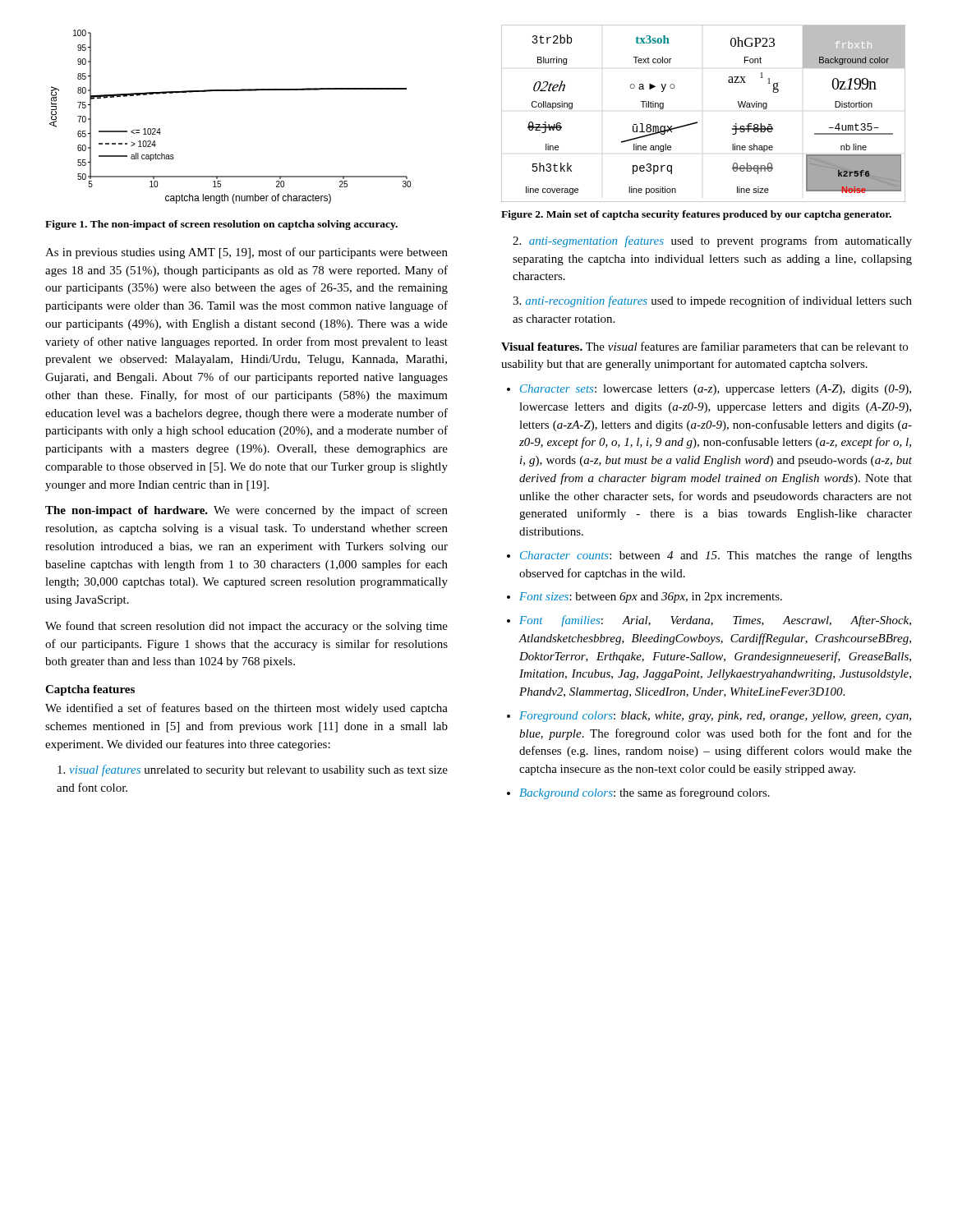Find the text starting "We identified a set of features"

tap(246, 727)
